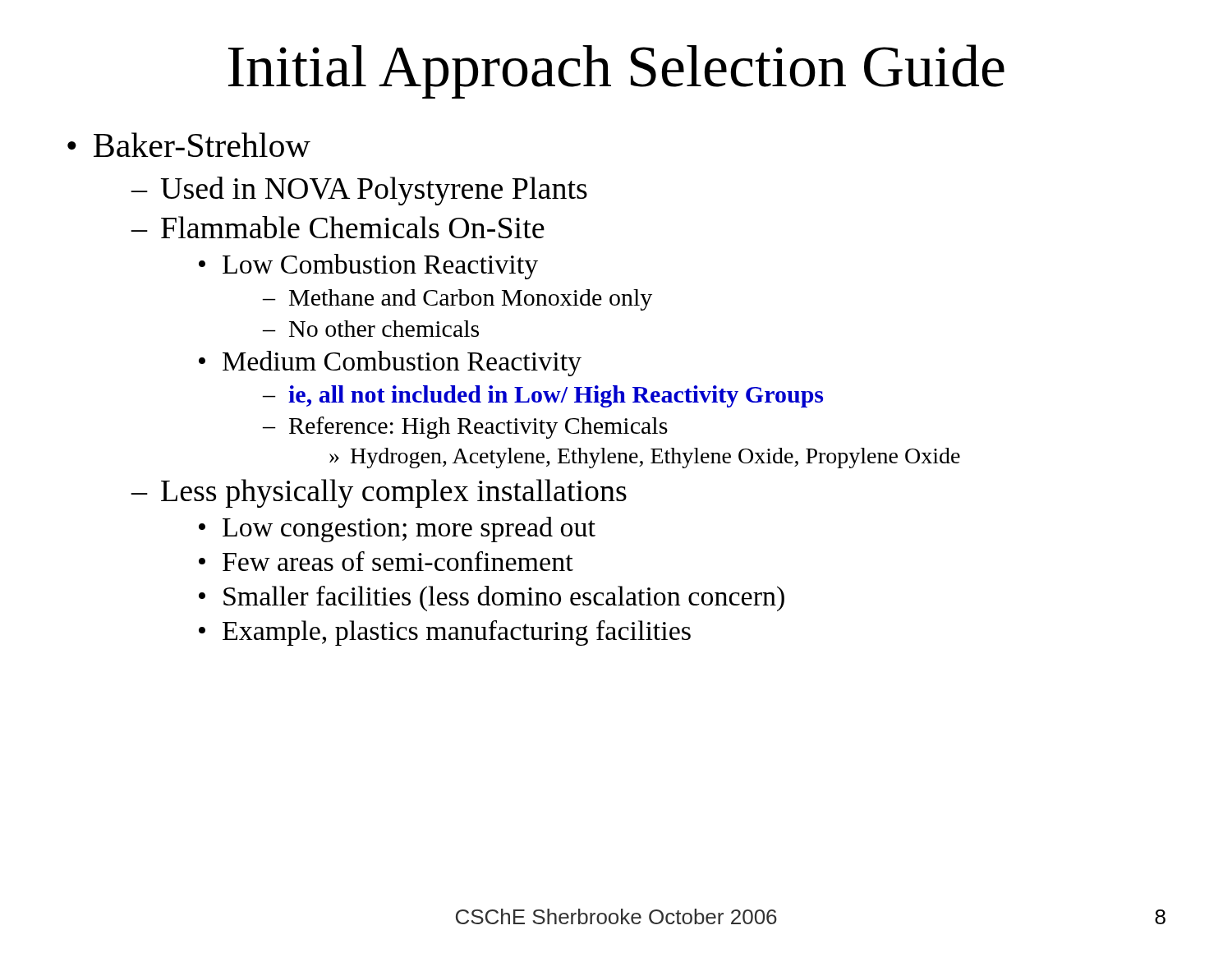Select the title
The height and width of the screenshot is (953, 1232).
[616, 67]
